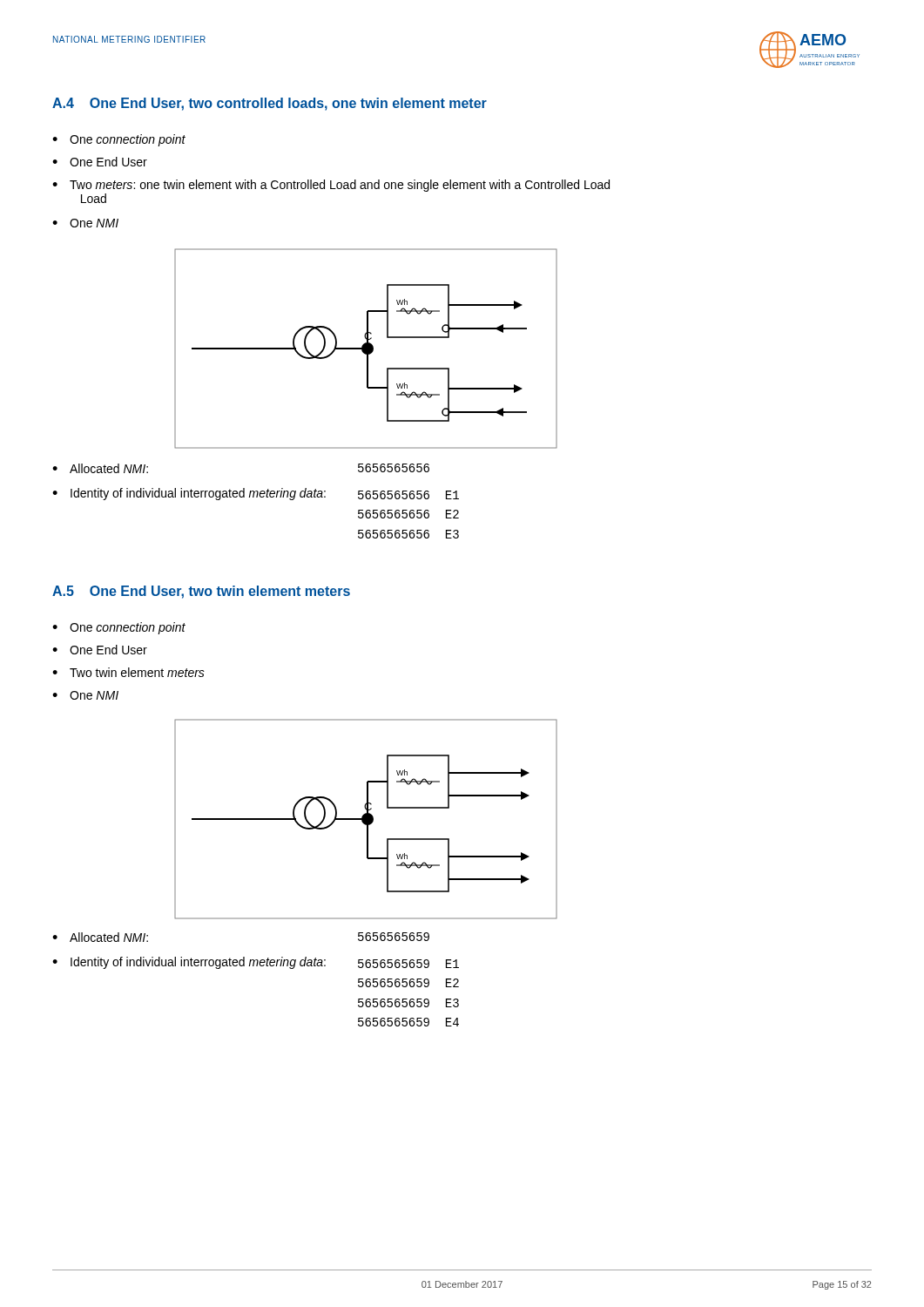Navigate to the block starting "A.4 One End User, two controlled loads,"

269,103
